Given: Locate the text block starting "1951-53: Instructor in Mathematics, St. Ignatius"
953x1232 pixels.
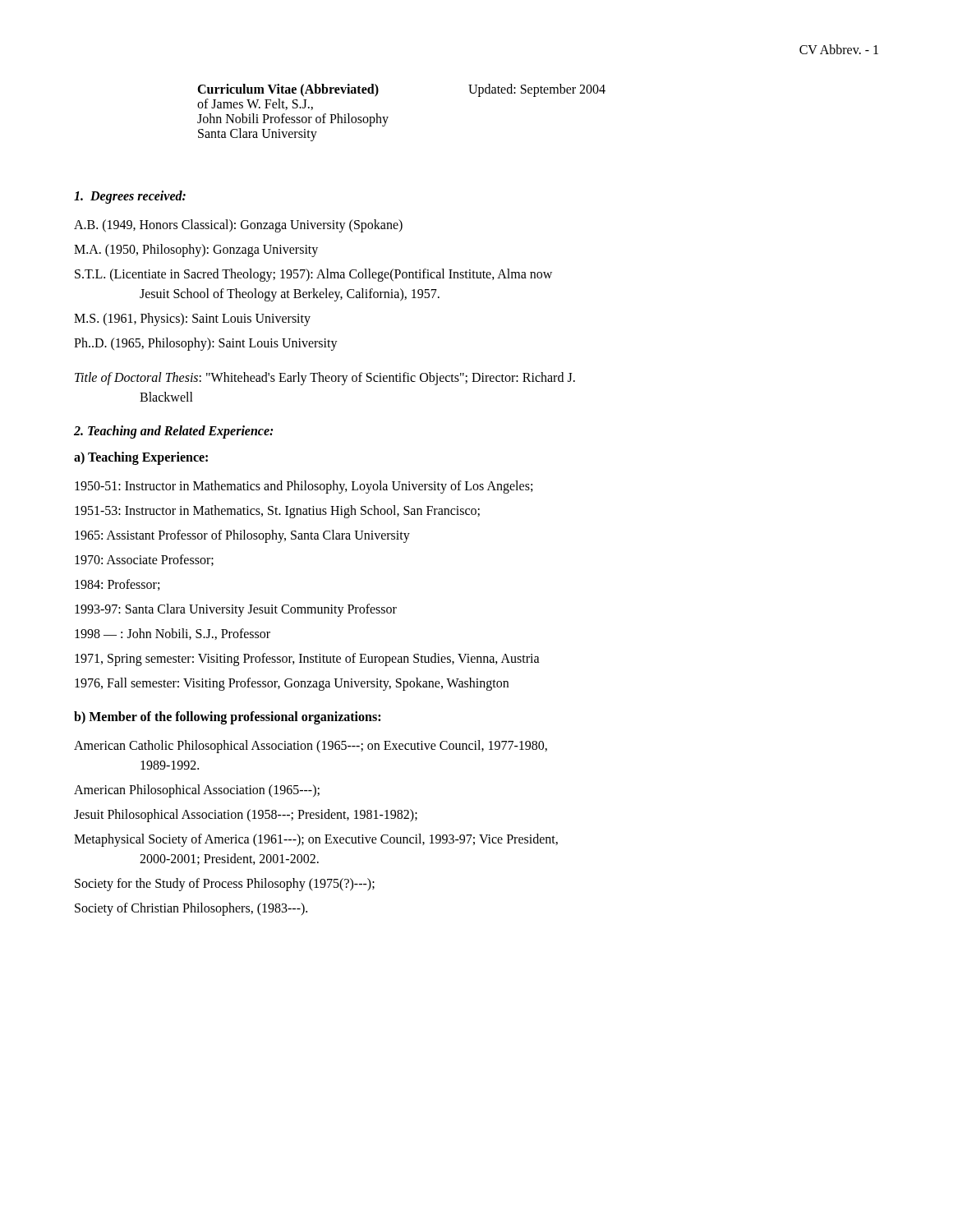Looking at the screenshot, I should (277, 510).
